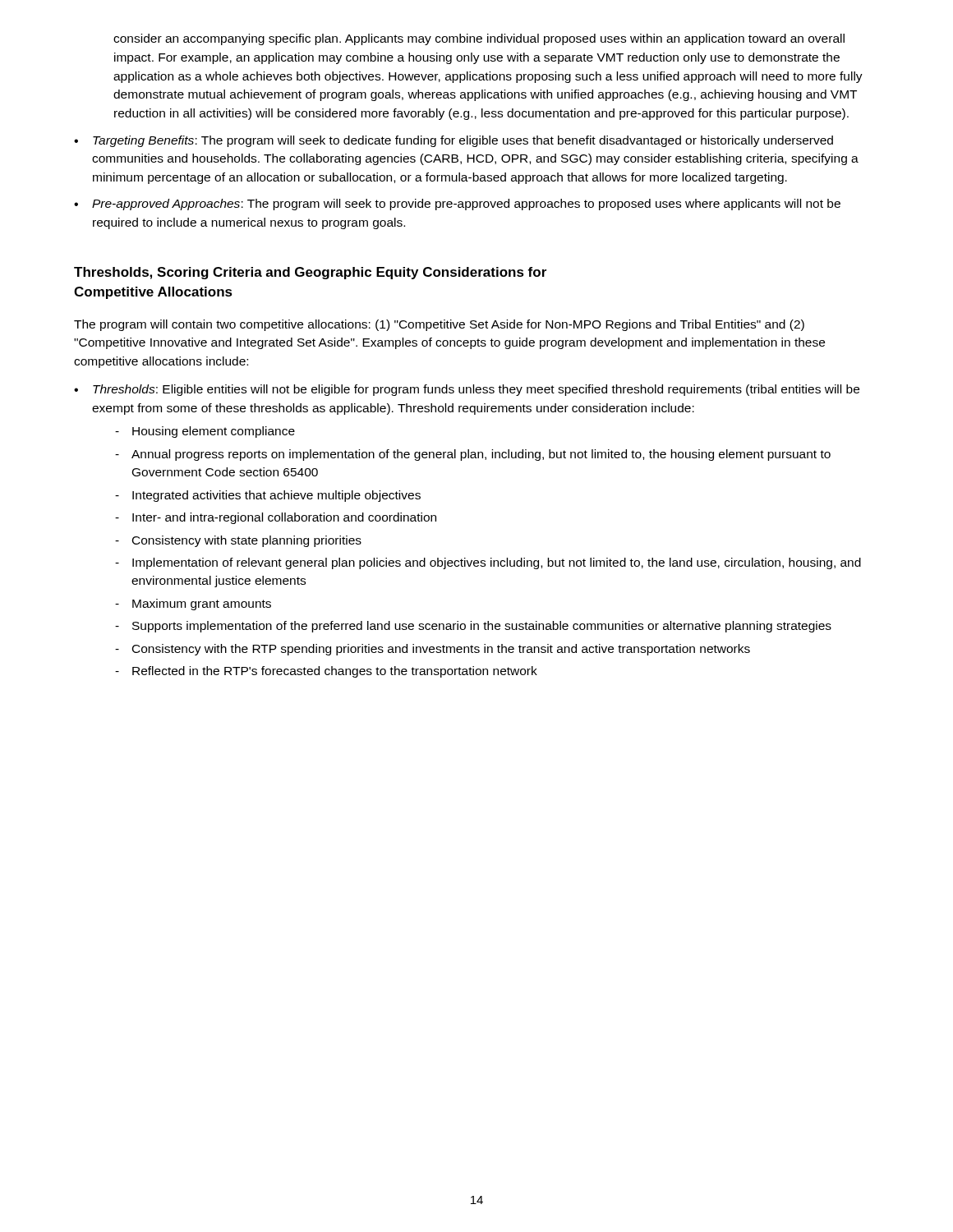This screenshot has height=1232, width=953.
Task: Point to "- Consistency with state planning priorities"
Action: [x=238, y=541]
